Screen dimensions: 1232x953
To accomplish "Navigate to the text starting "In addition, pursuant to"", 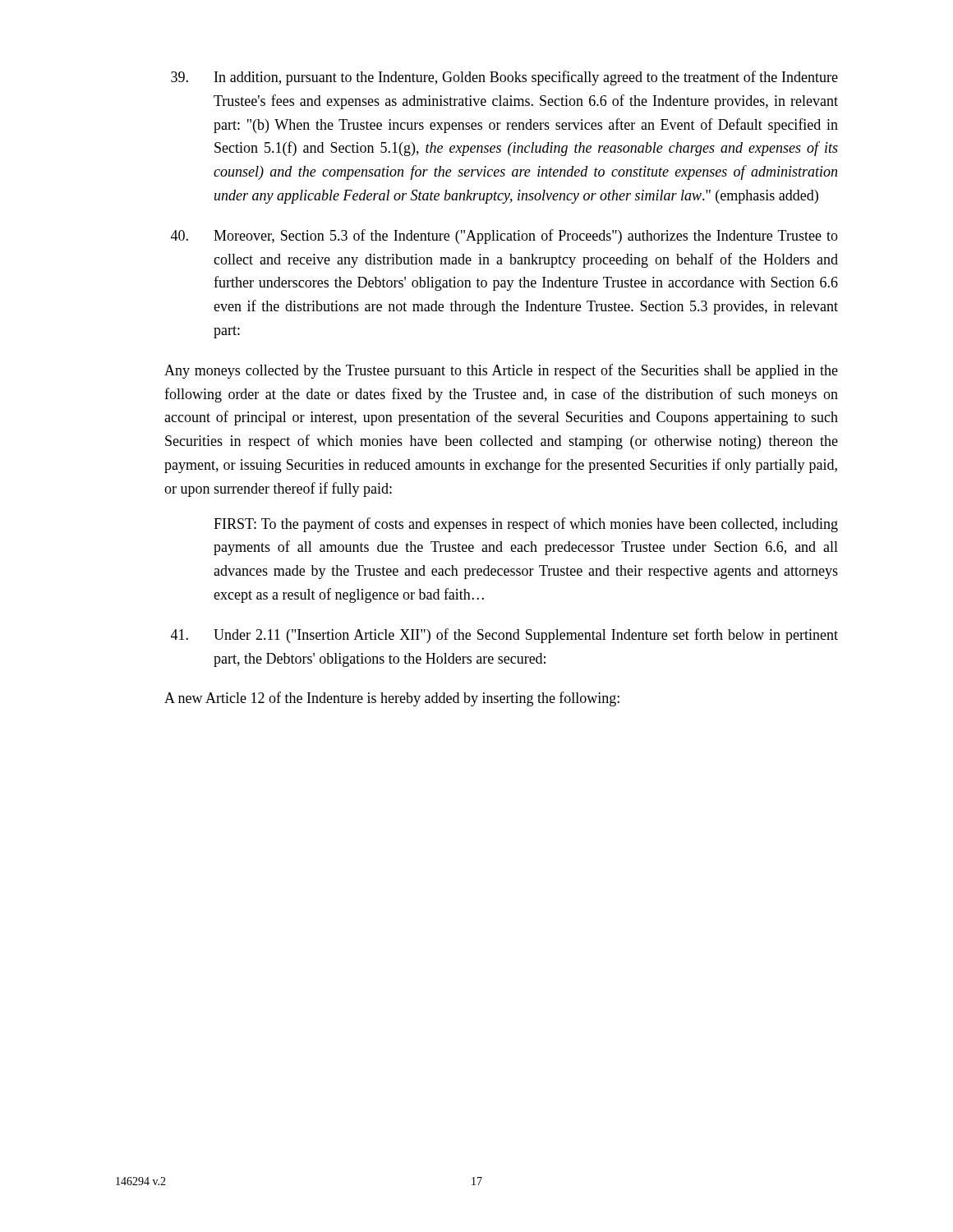I will (x=476, y=137).
